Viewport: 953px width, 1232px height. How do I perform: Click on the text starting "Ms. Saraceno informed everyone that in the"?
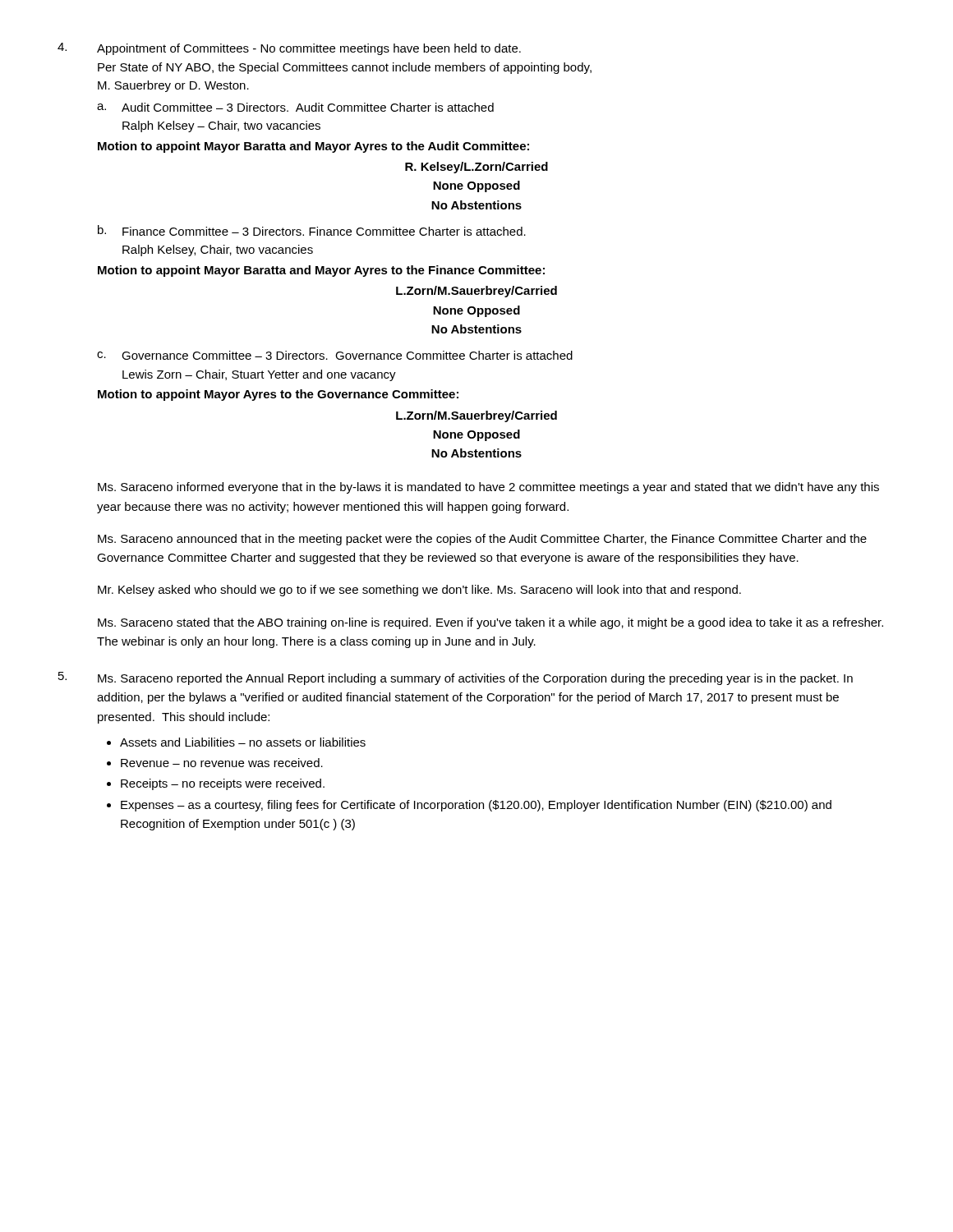488,496
